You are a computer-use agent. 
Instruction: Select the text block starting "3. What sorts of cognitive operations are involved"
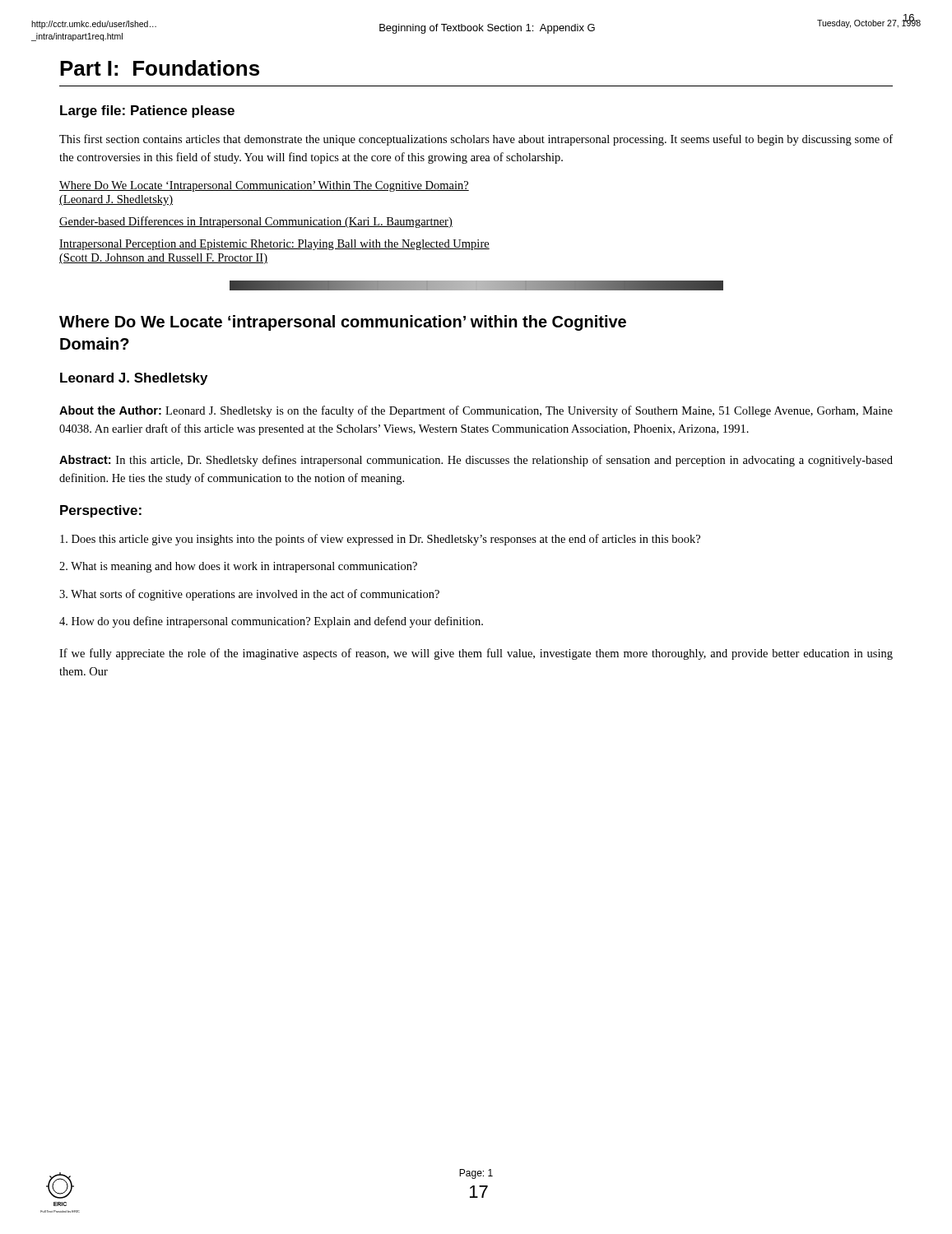249,594
